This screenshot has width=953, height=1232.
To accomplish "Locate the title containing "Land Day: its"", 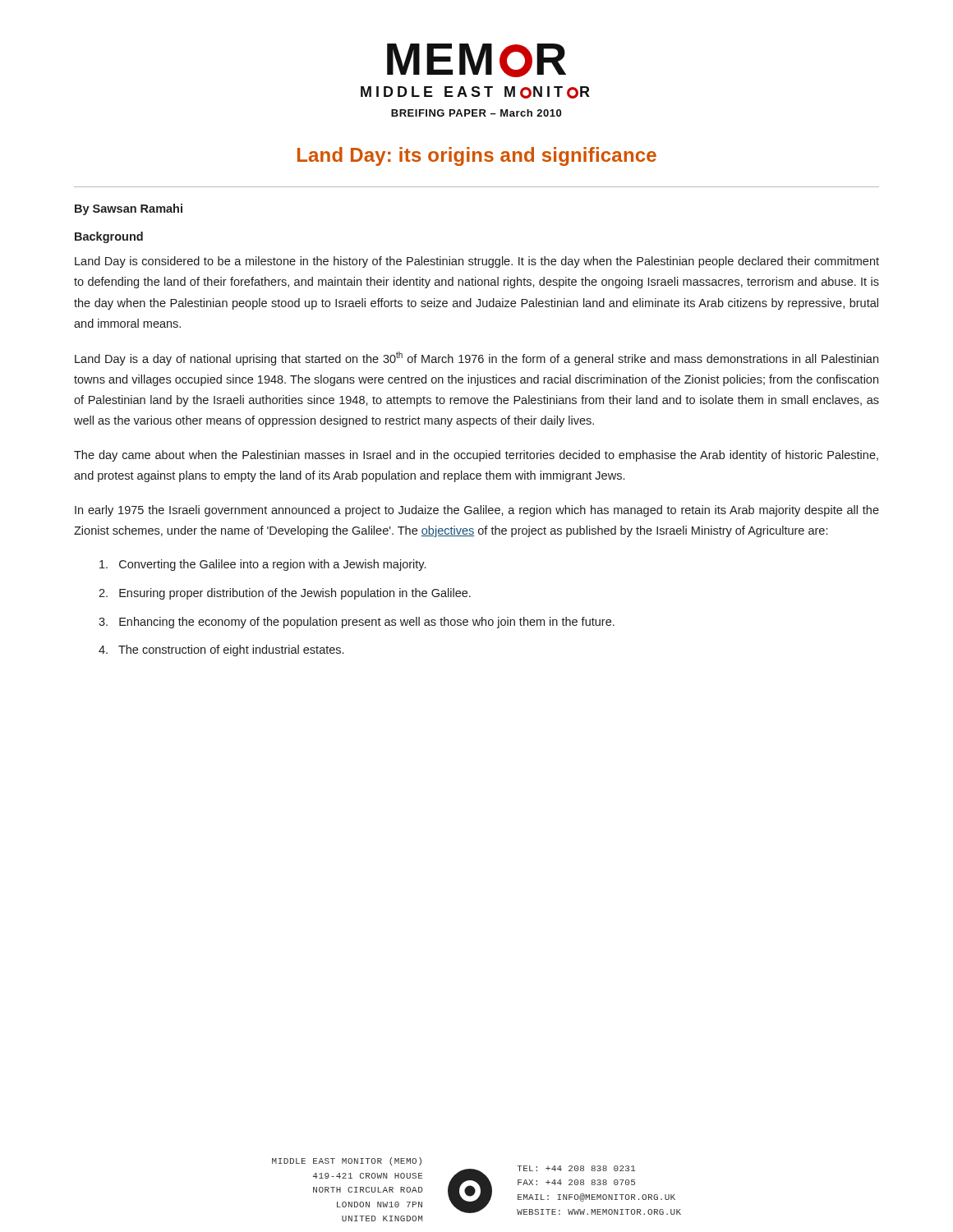I will 476,155.
